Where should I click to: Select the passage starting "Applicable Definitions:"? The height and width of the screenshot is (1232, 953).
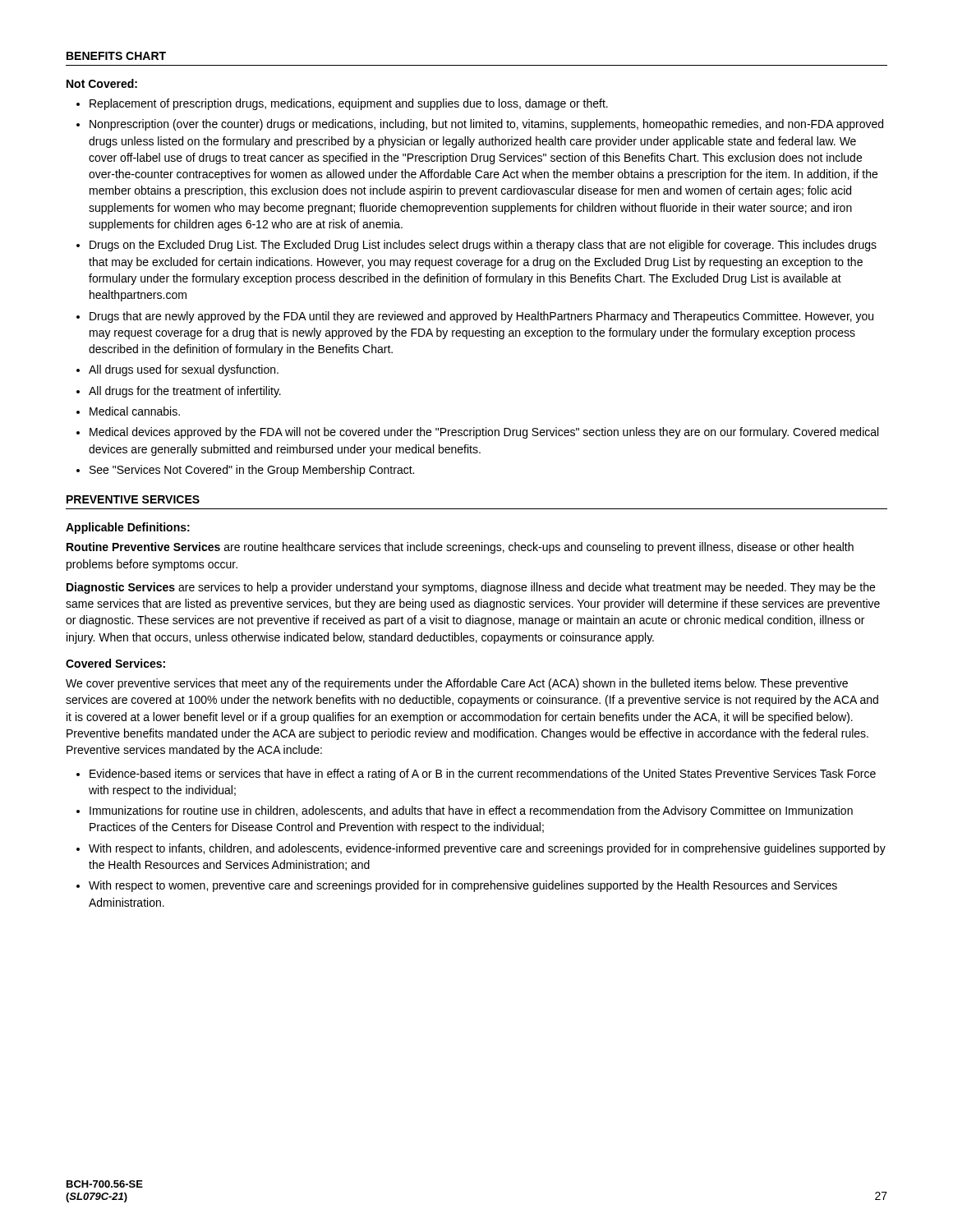(x=128, y=527)
